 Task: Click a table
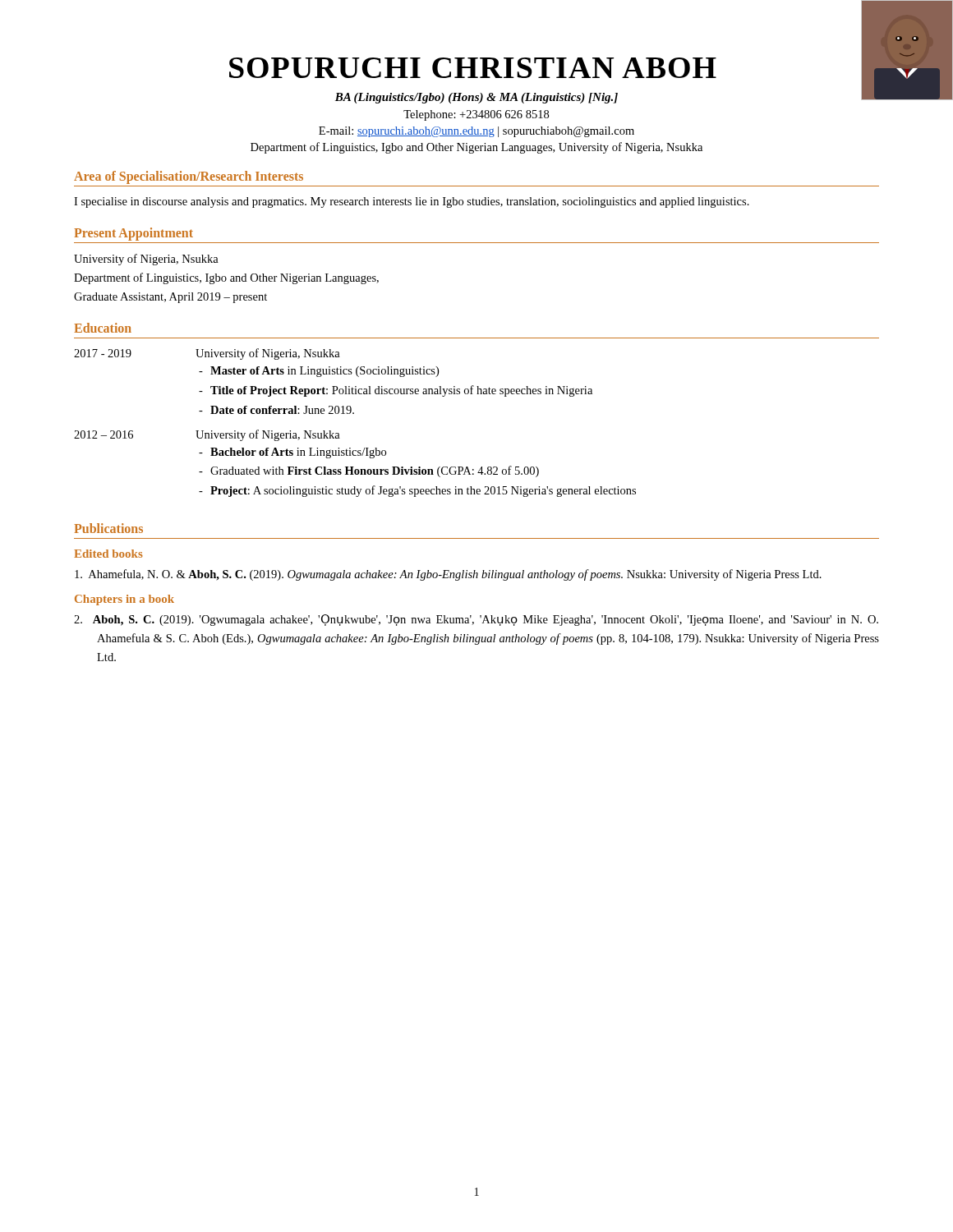tap(476, 426)
